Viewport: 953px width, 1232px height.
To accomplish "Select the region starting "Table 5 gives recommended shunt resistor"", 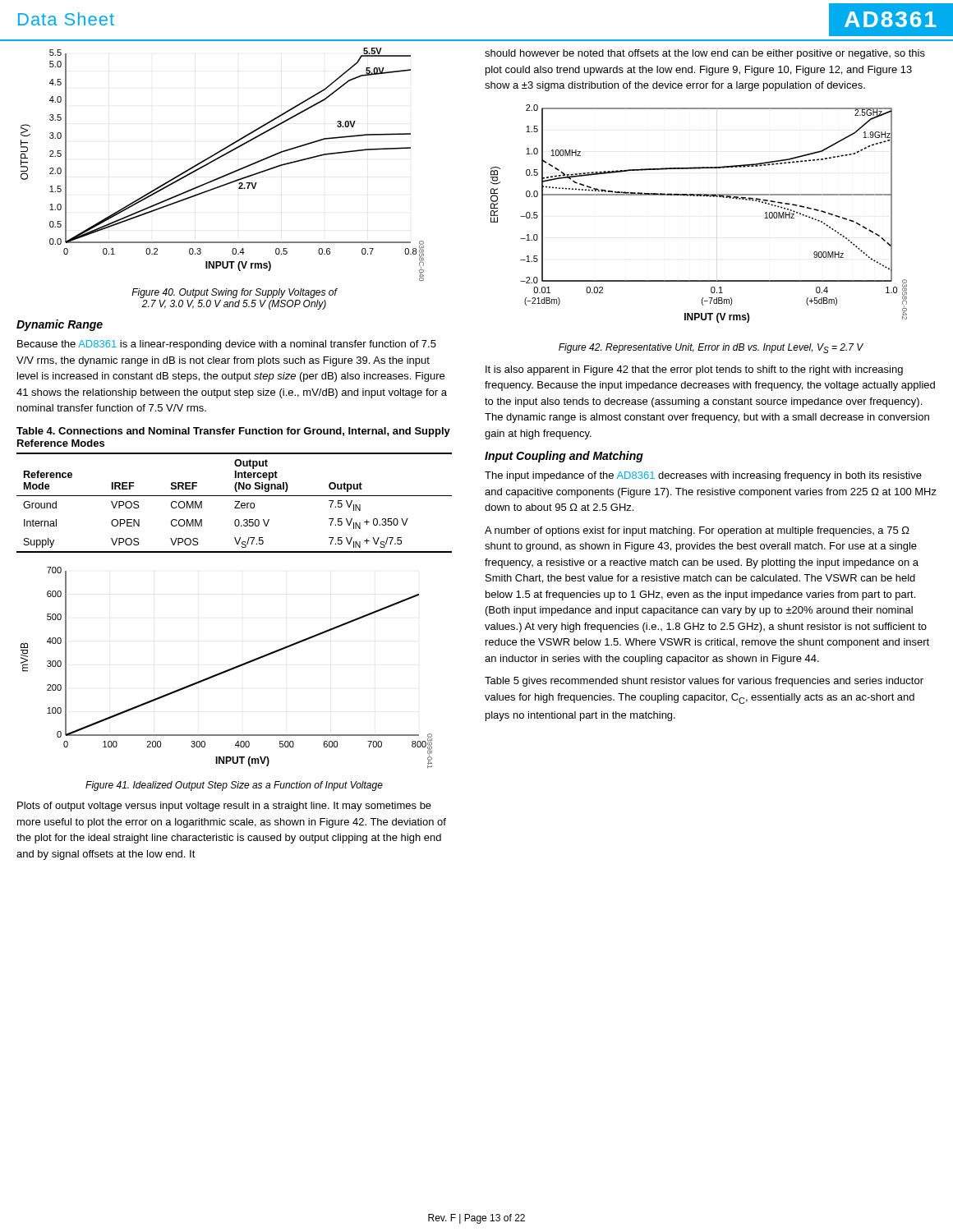I will [704, 698].
